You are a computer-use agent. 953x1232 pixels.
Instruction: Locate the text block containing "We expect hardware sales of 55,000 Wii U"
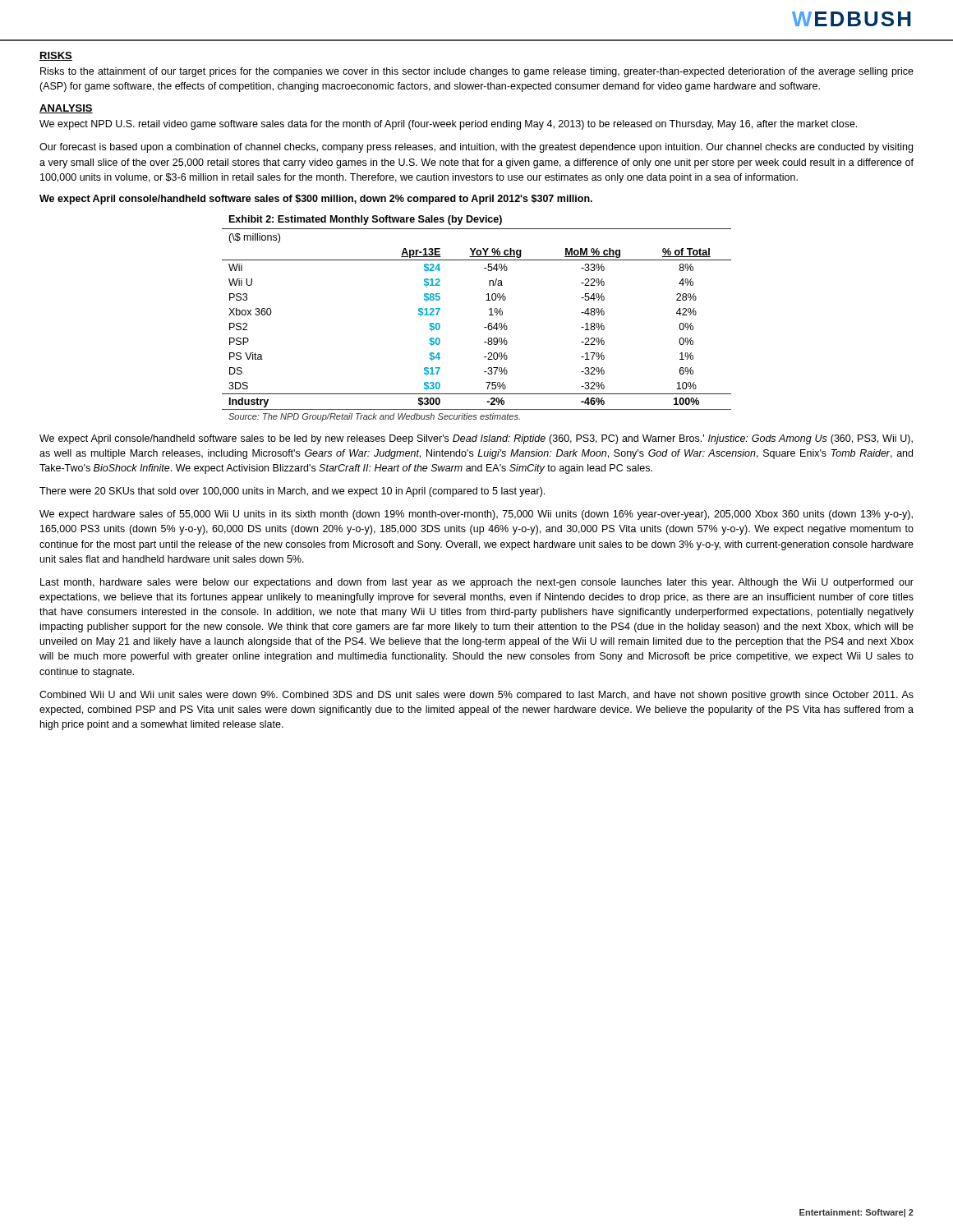pyautogui.click(x=476, y=537)
